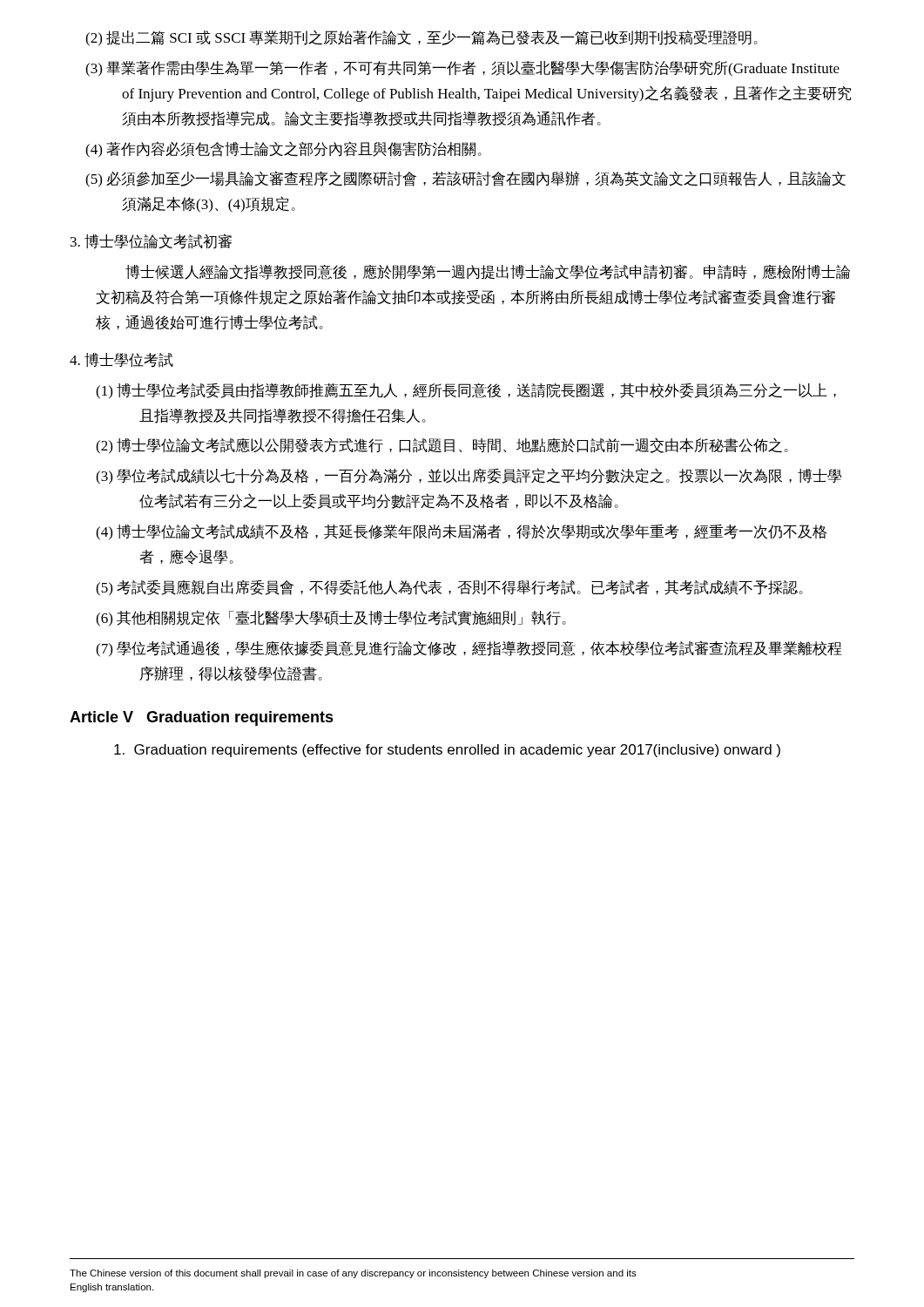Select the passage starting "(4) 著作內容必須包含博士論文之部分內容且與傷害防治相關。"
Screen dimensions: 1307x924
pyautogui.click(x=288, y=149)
